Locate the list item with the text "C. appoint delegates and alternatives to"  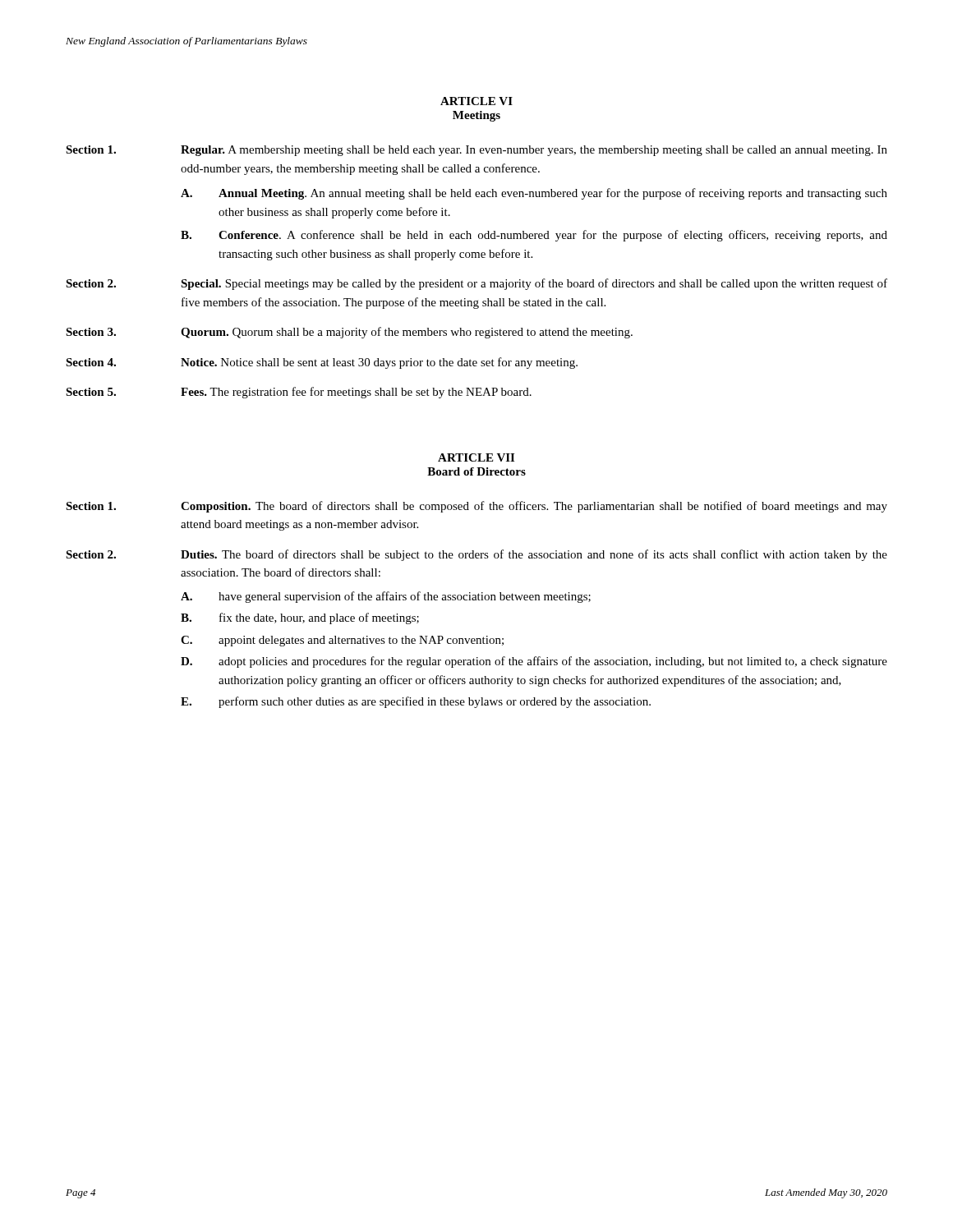tap(342, 641)
